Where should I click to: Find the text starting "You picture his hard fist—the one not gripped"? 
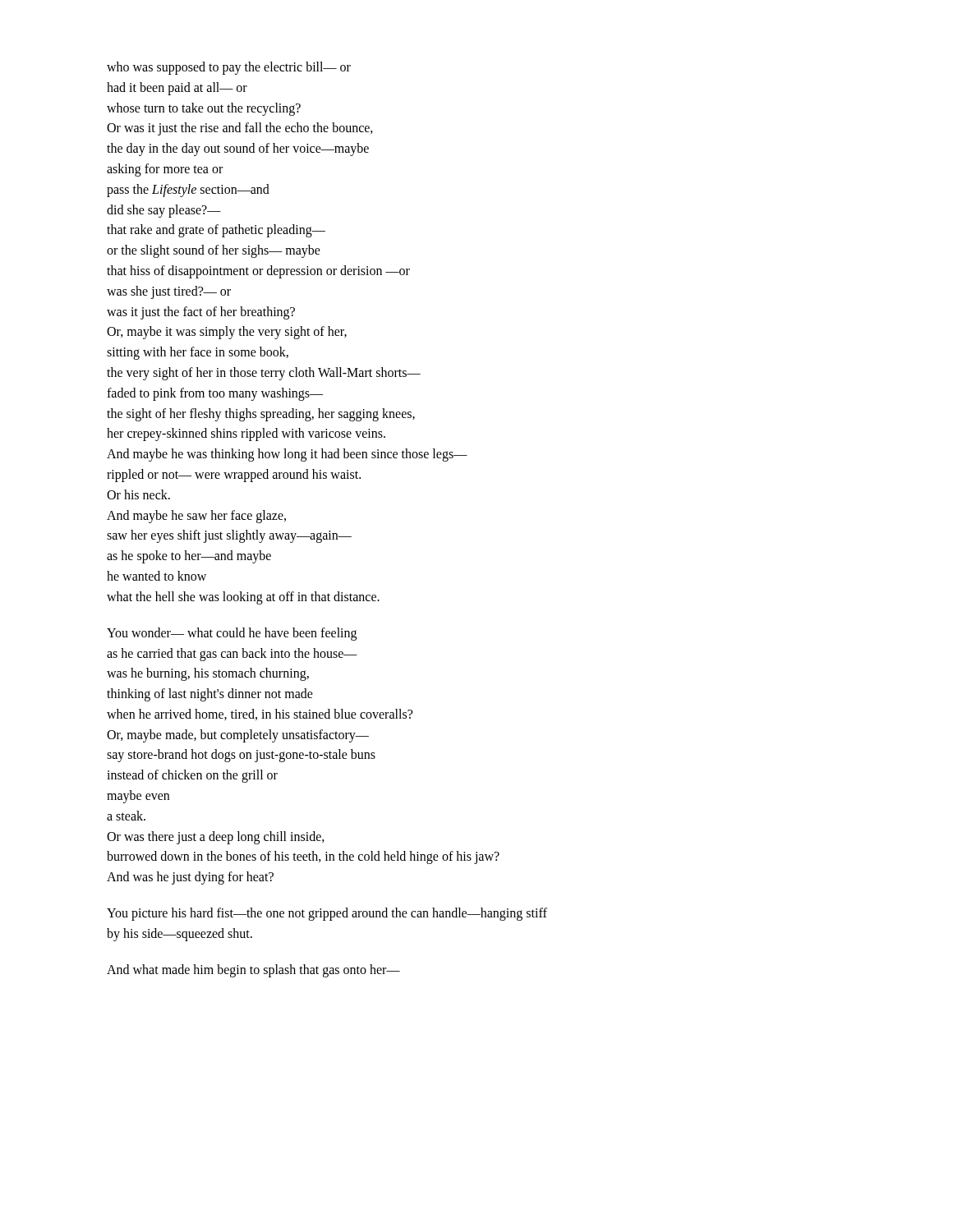click(394, 924)
